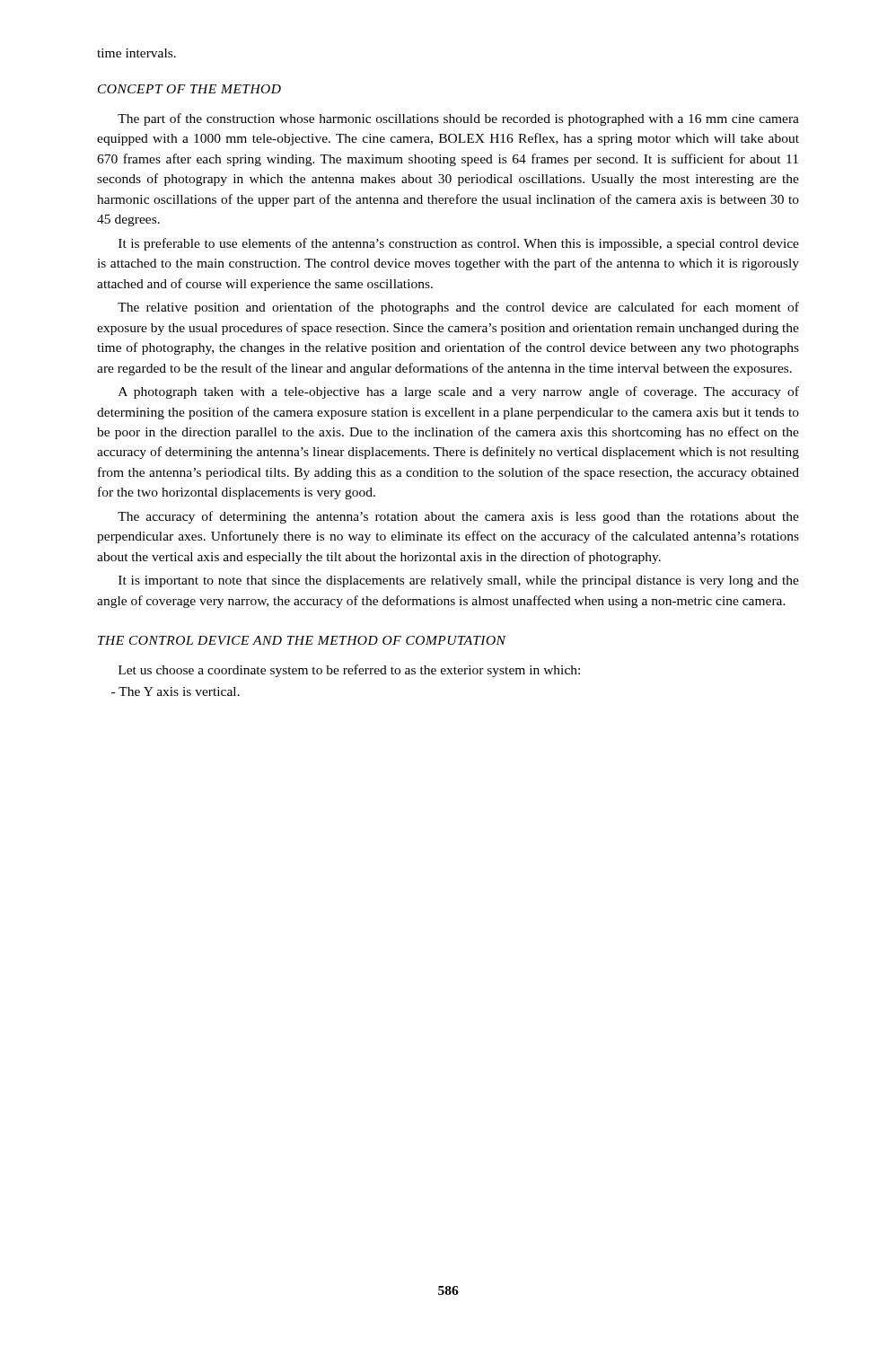The width and height of the screenshot is (896, 1347).
Task: Point to "CONCEPT OF THE METHOD"
Action: [189, 89]
